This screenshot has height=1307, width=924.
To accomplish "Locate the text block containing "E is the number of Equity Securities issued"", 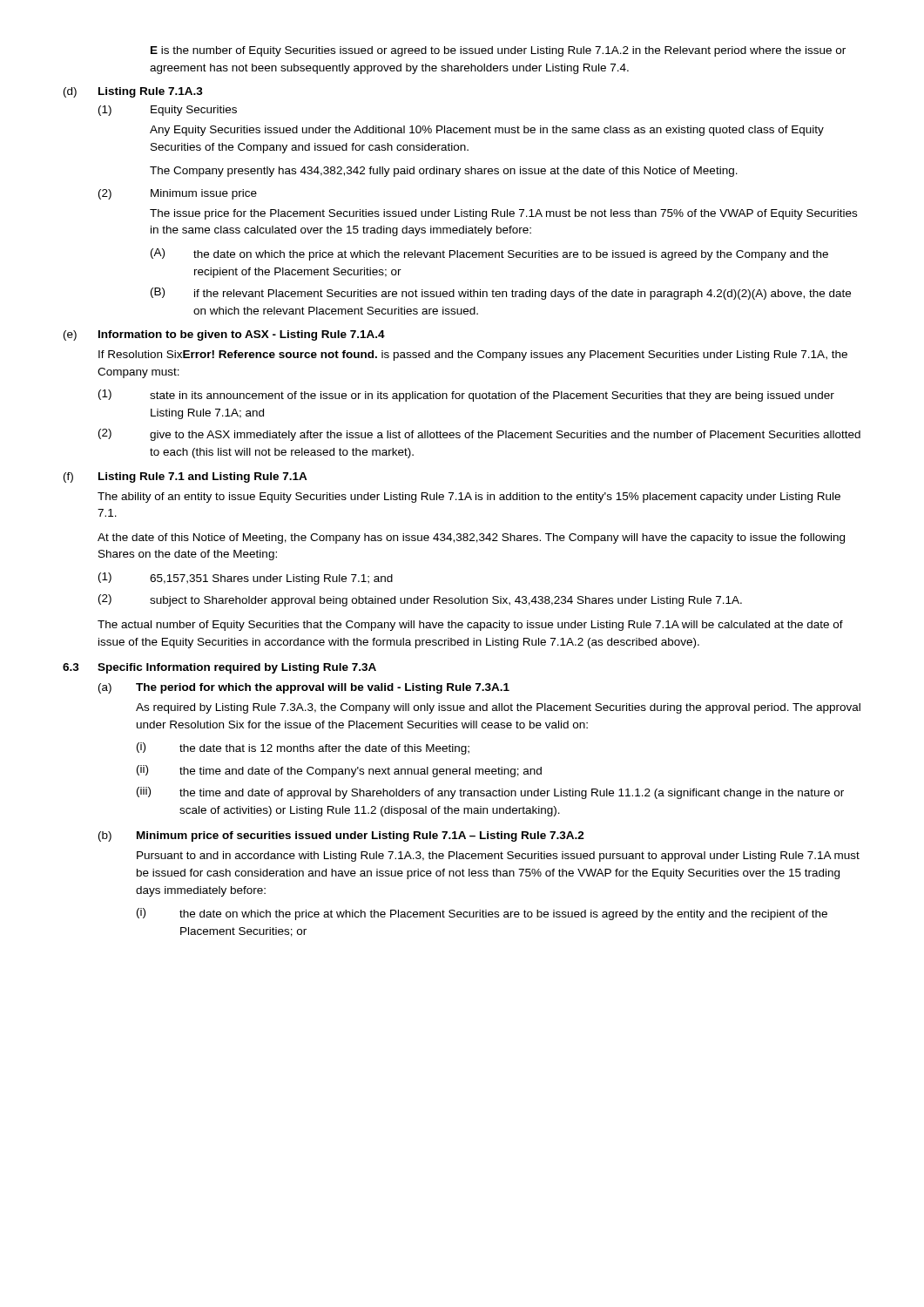I will click(x=498, y=59).
